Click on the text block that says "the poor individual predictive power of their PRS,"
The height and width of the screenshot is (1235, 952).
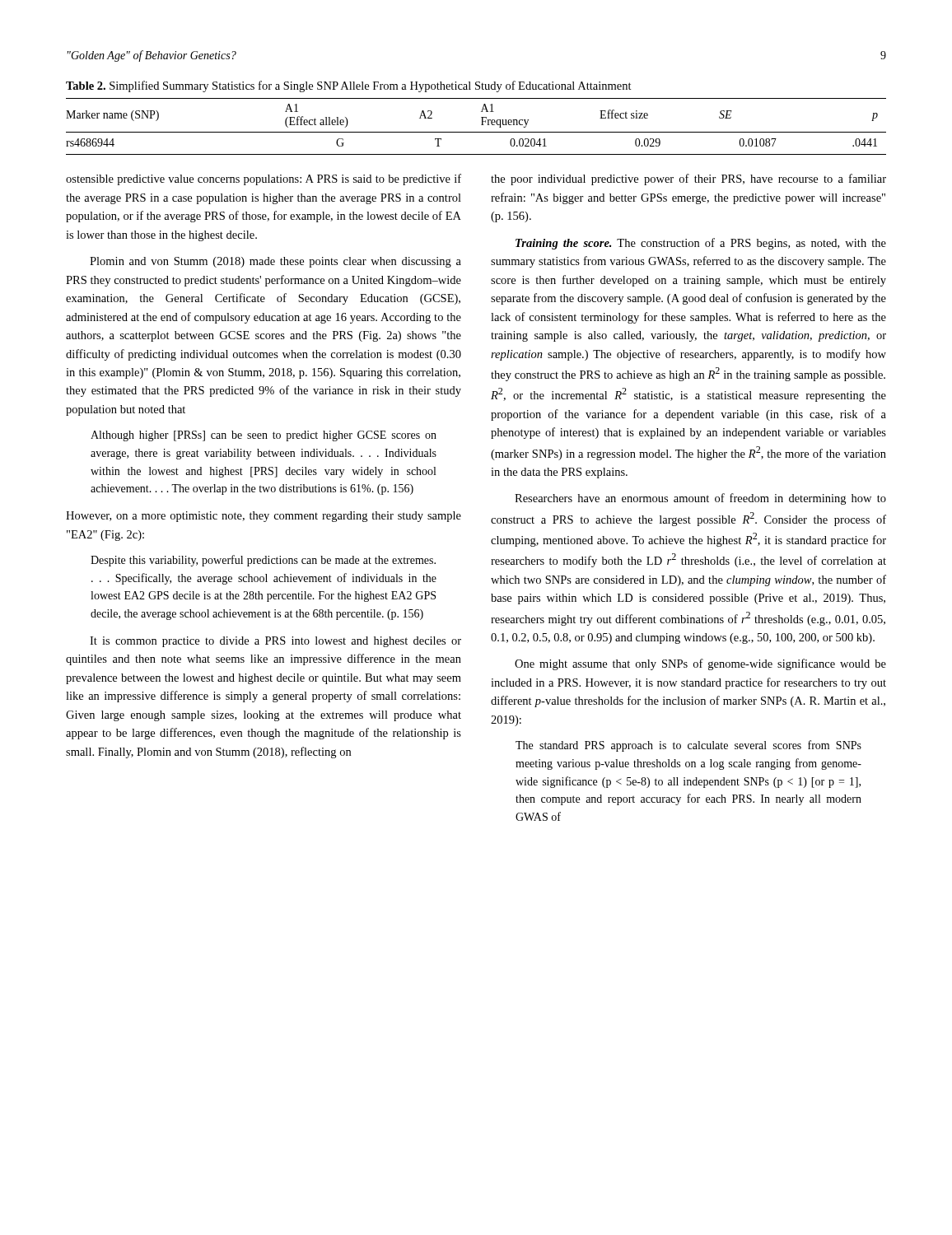click(x=688, y=449)
